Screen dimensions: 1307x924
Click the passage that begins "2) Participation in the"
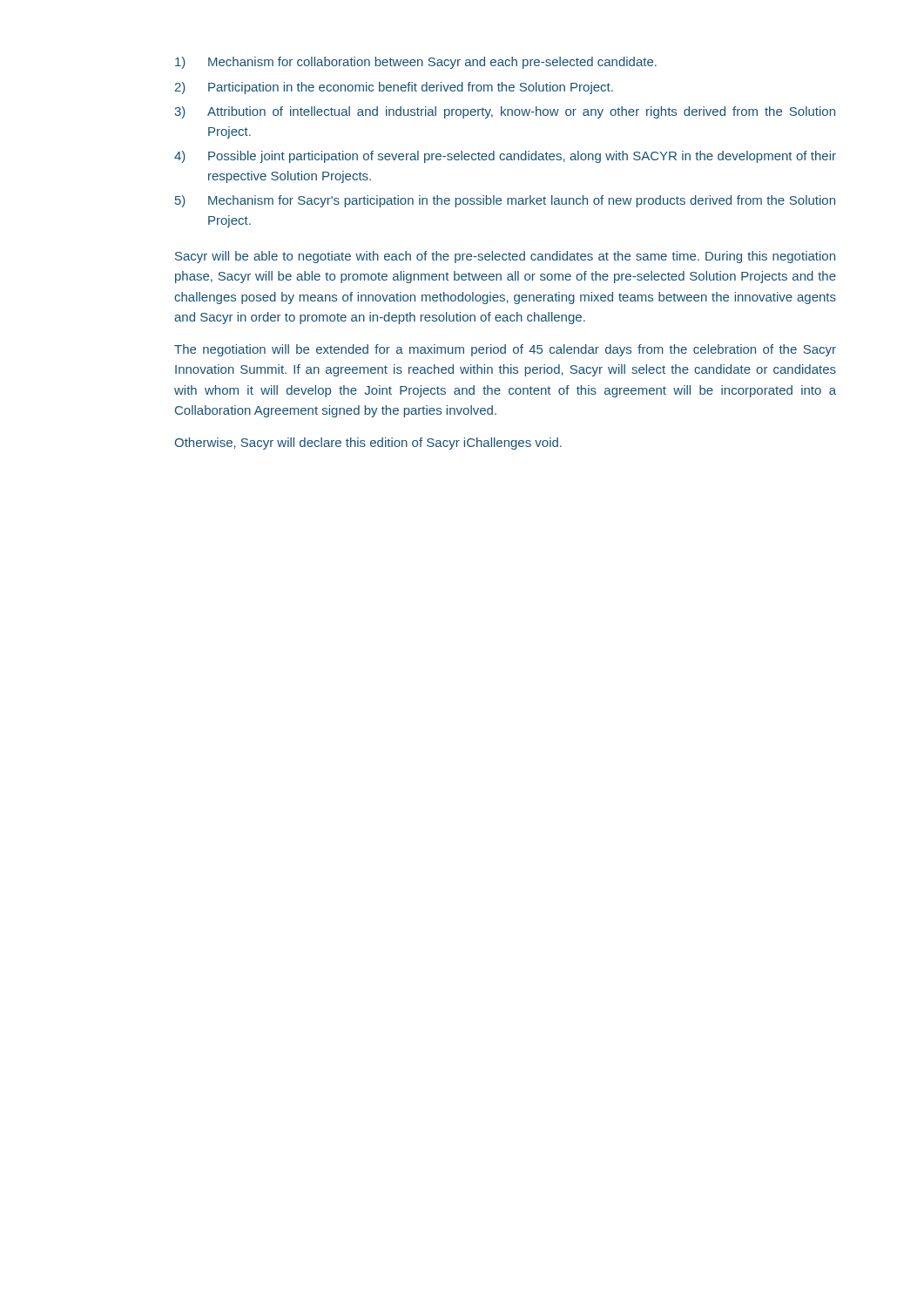[x=505, y=87]
